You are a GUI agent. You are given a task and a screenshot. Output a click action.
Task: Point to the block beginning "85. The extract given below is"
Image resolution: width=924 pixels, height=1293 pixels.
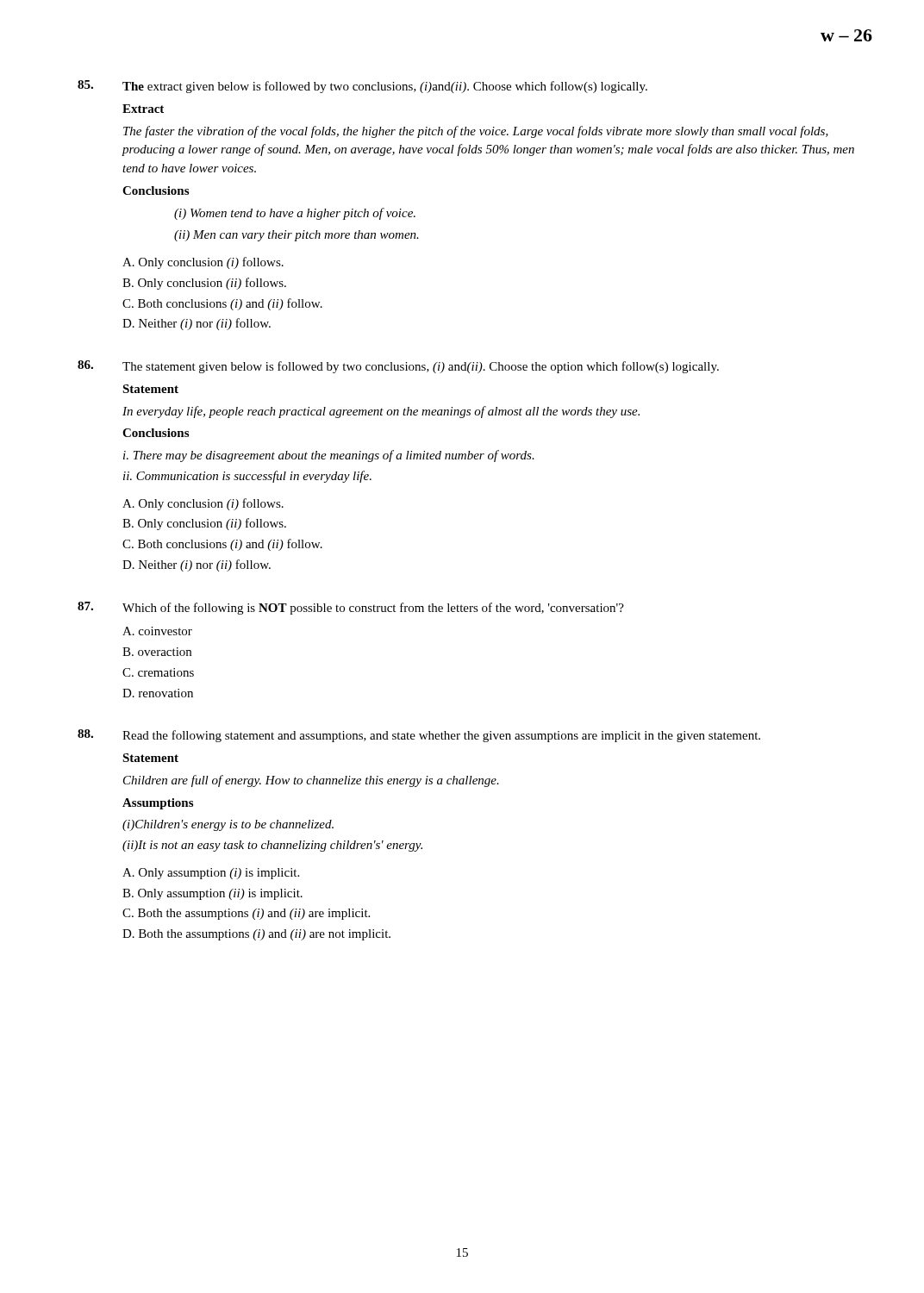(x=362, y=87)
